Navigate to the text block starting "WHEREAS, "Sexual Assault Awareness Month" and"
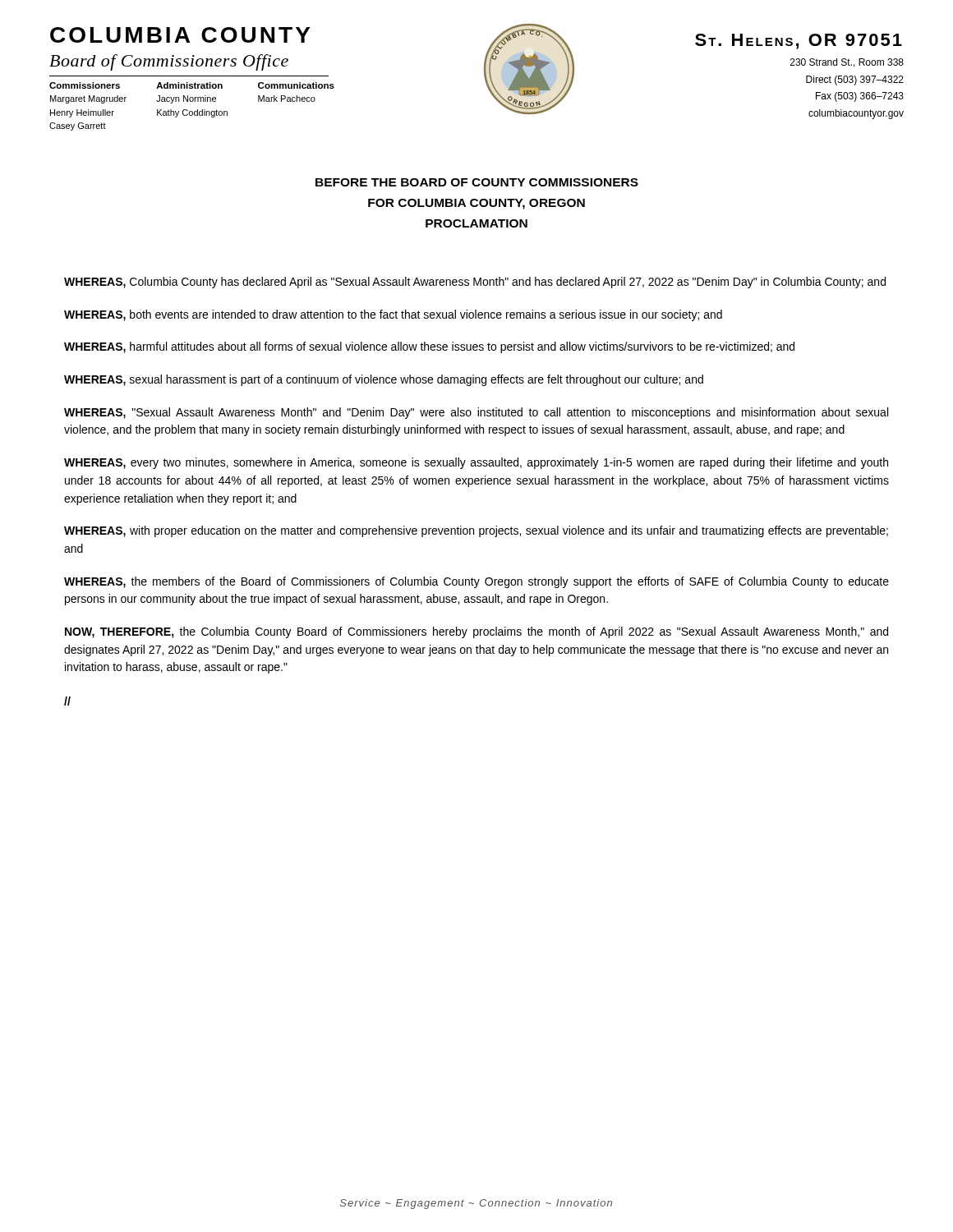Image resolution: width=953 pixels, height=1232 pixels. click(476, 421)
